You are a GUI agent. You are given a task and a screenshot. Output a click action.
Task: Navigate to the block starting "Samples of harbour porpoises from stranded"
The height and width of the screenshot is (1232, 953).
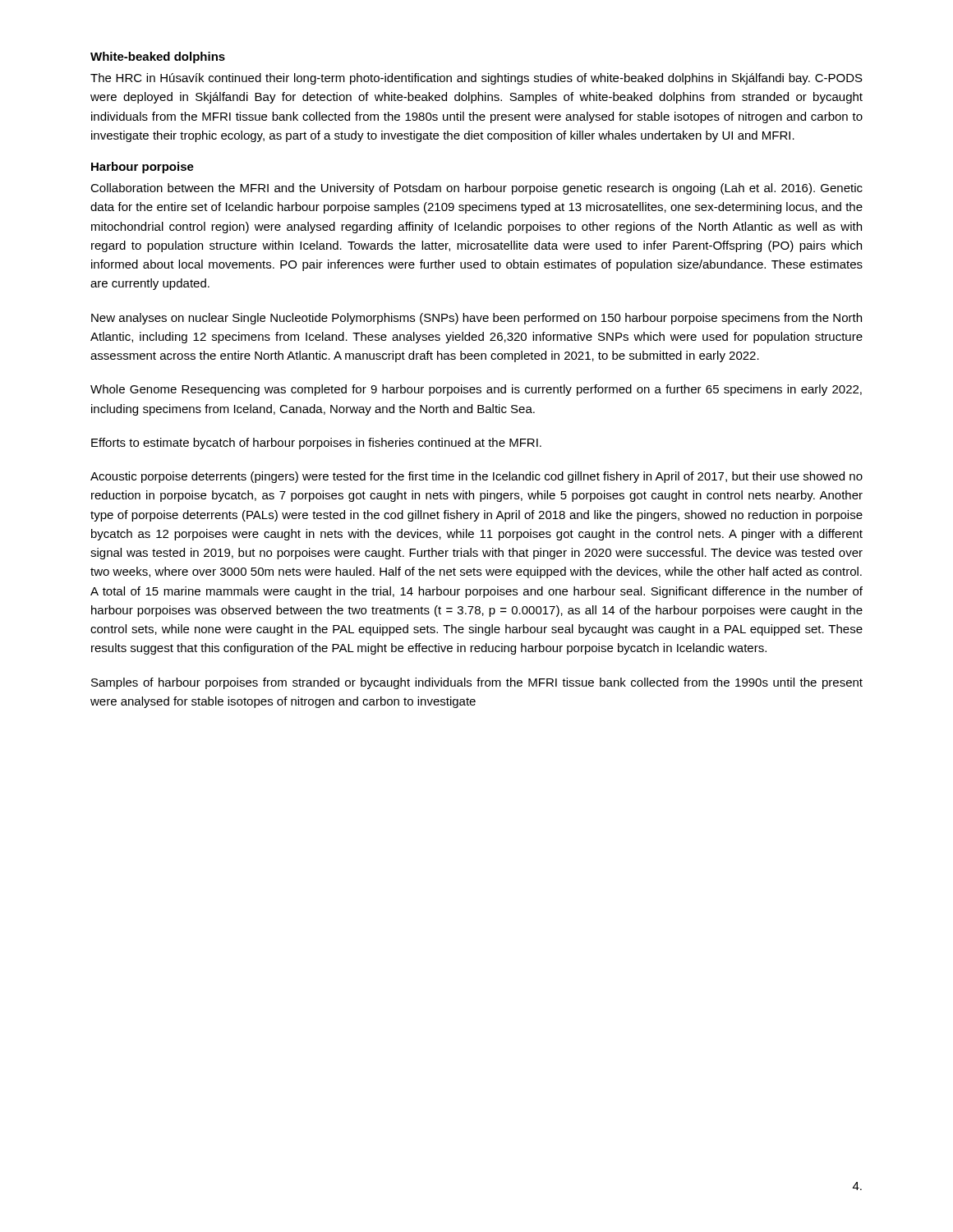[476, 691]
